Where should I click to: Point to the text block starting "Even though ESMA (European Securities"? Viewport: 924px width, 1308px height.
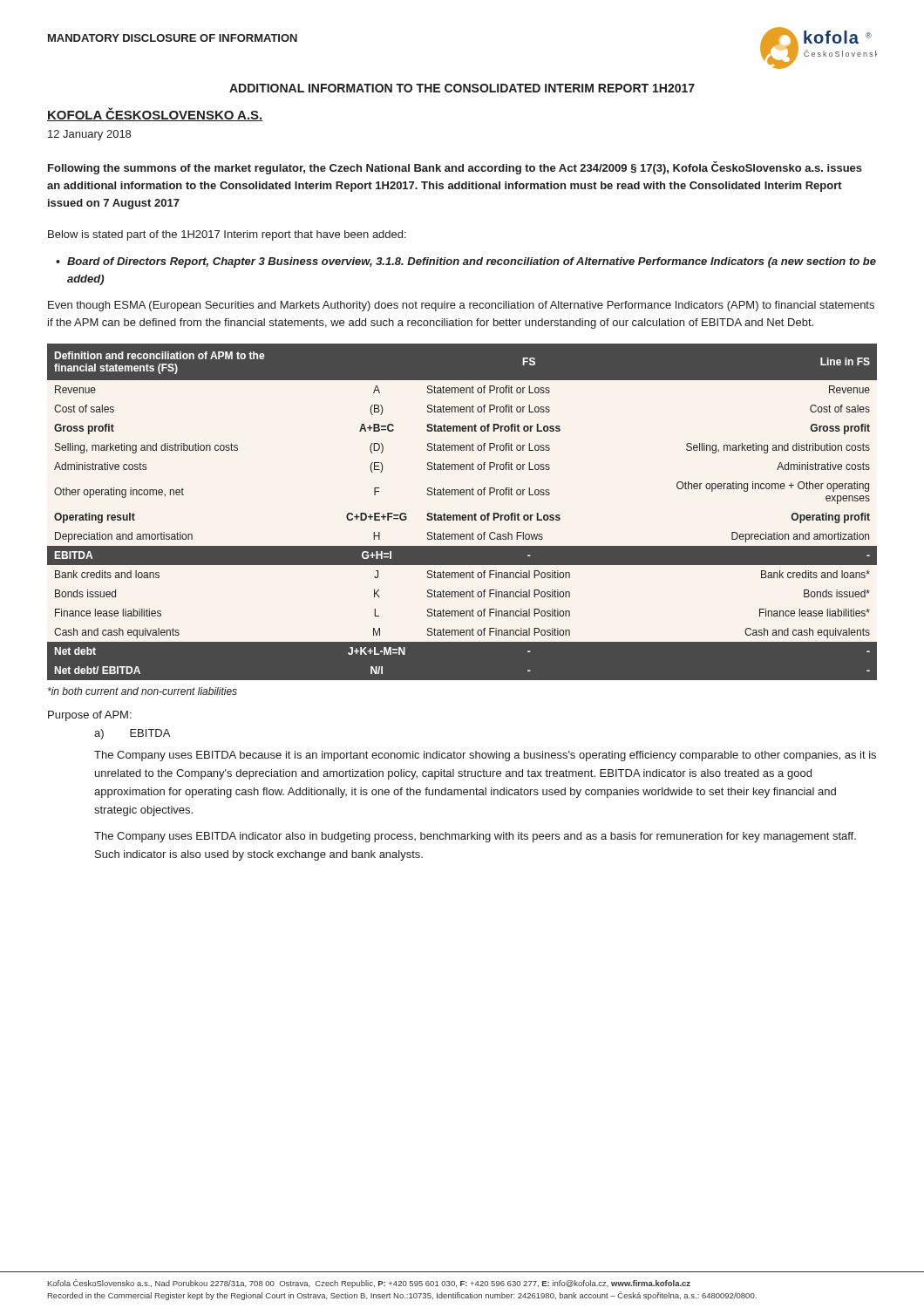click(461, 313)
